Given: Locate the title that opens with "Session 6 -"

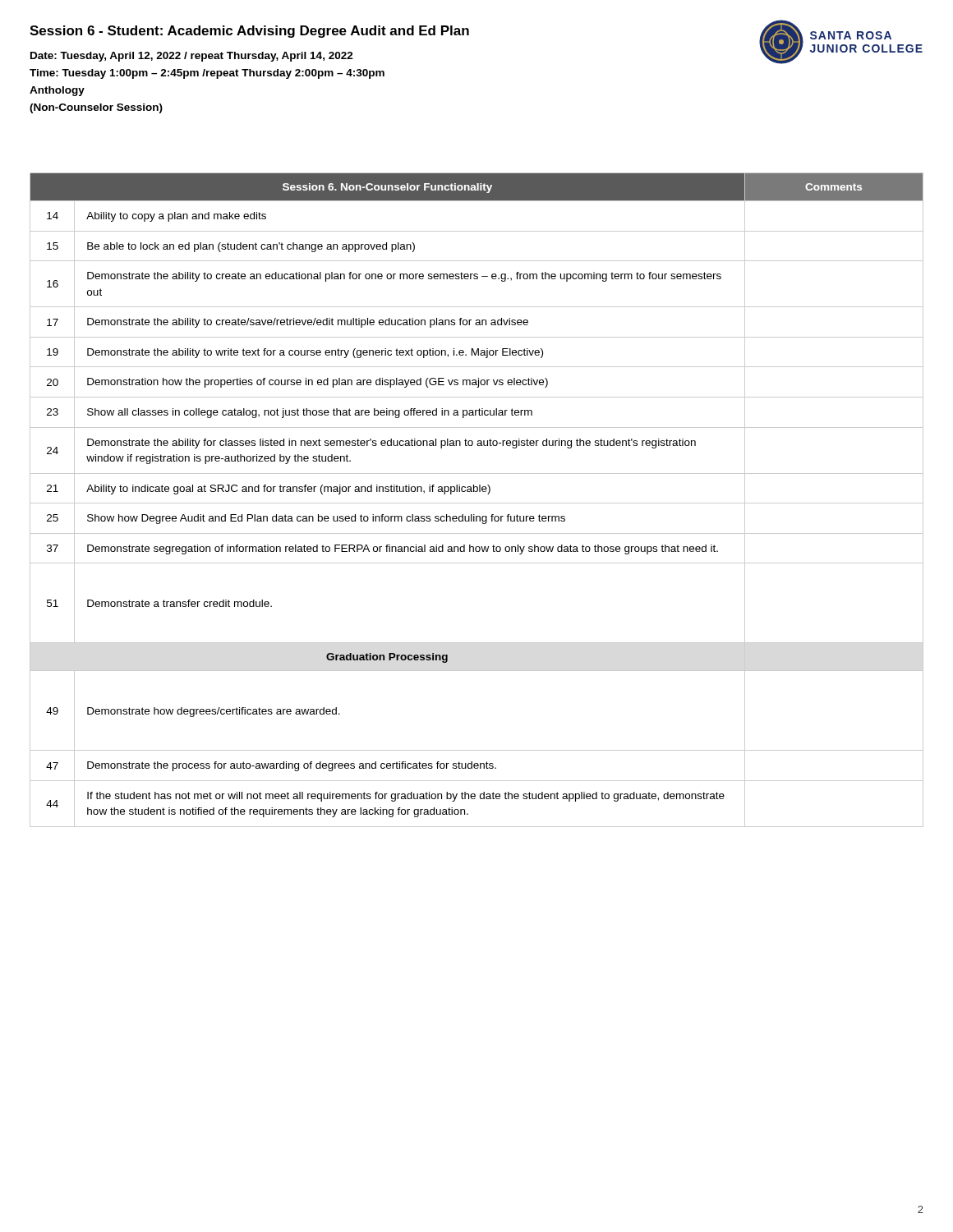Looking at the screenshot, I should tap(250, 31).
